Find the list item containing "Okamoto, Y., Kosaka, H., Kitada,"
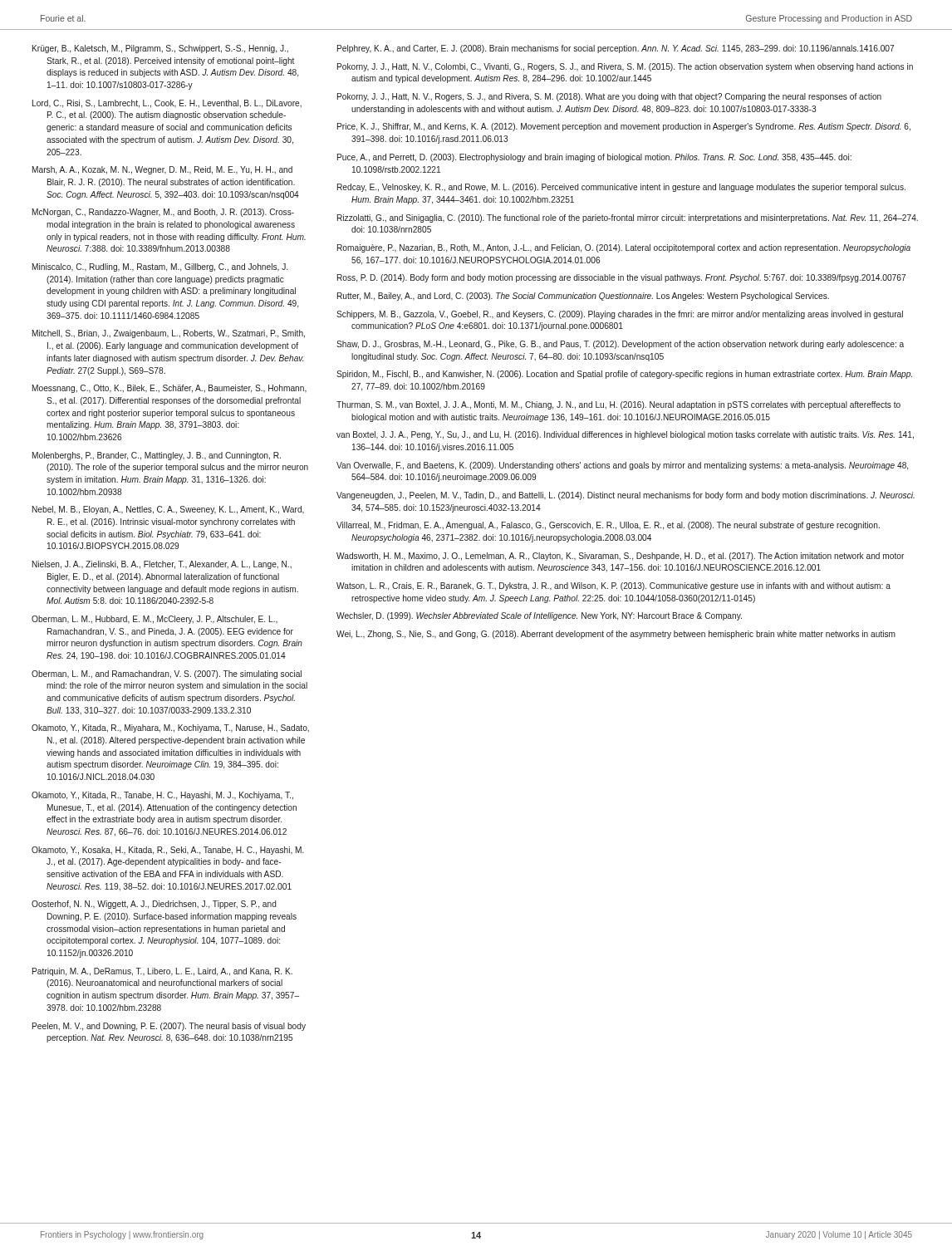The image size is (952, 1246). 168,868
